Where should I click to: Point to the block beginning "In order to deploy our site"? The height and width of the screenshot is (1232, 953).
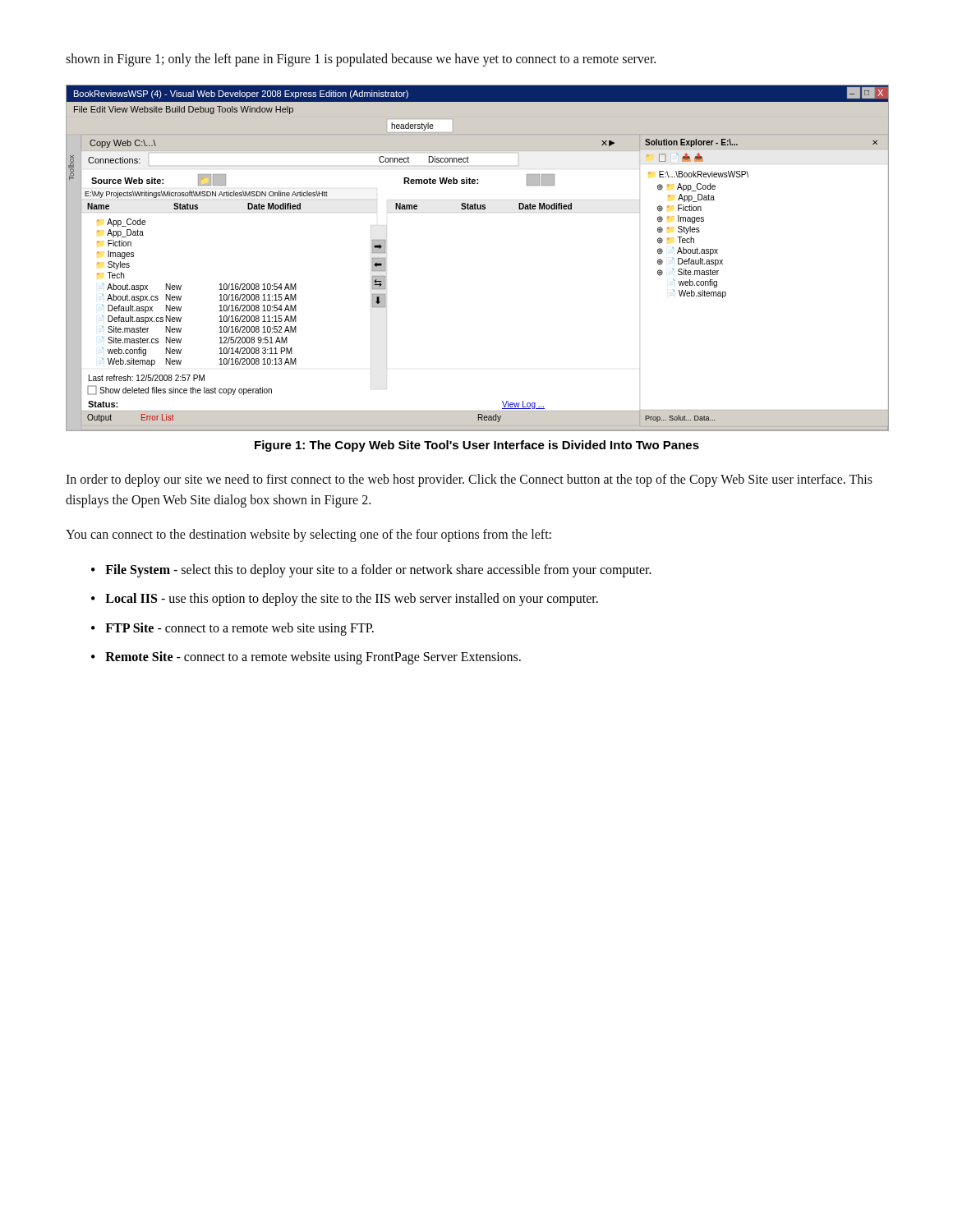(x=469, y=489)
